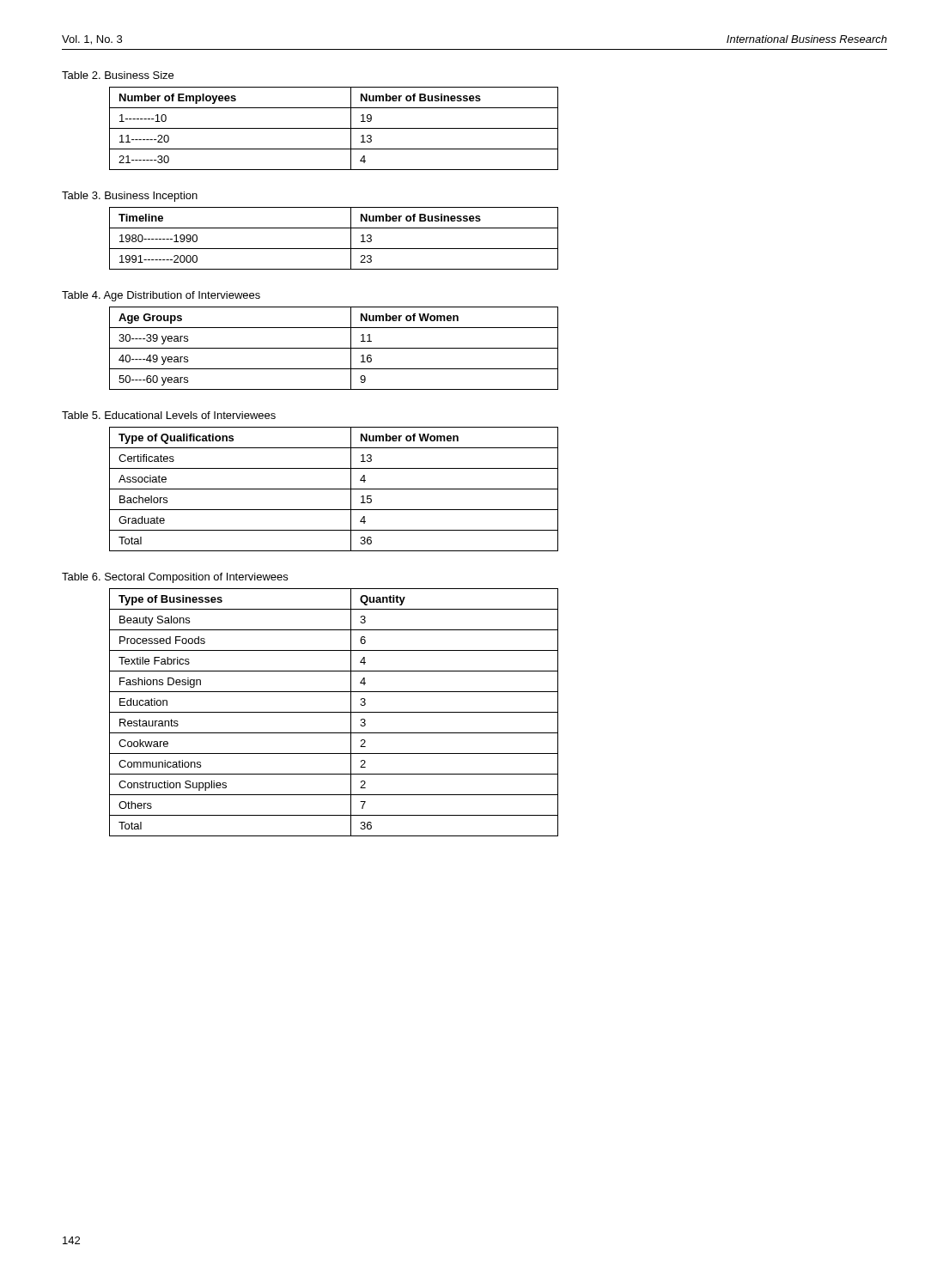
Task: Locate the caption that reads "Table 4. Age"
Action: pyautogui.click(x=161, y=295)
